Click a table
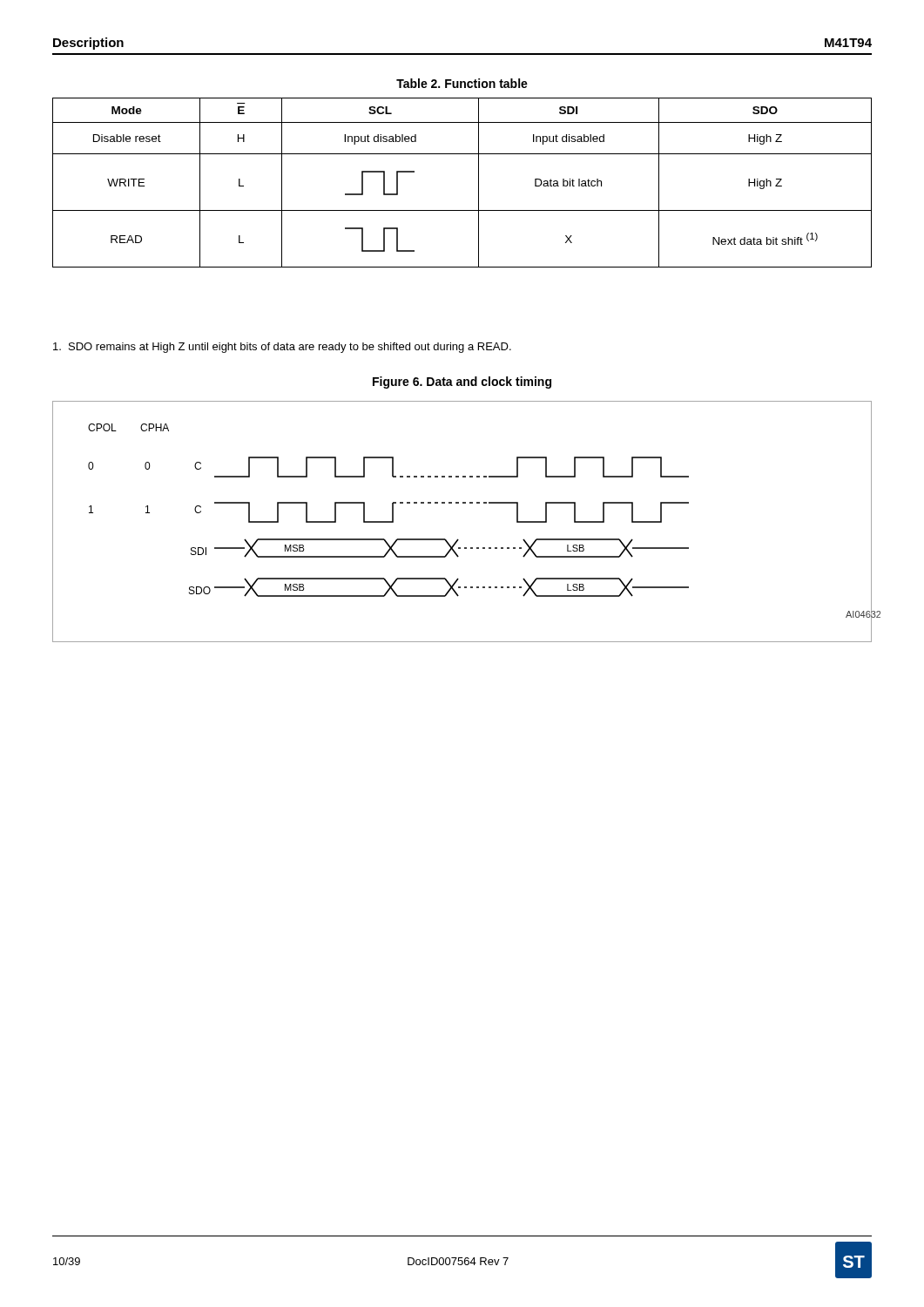This screenshot has width=924, height=1307. tap(462, 183)
